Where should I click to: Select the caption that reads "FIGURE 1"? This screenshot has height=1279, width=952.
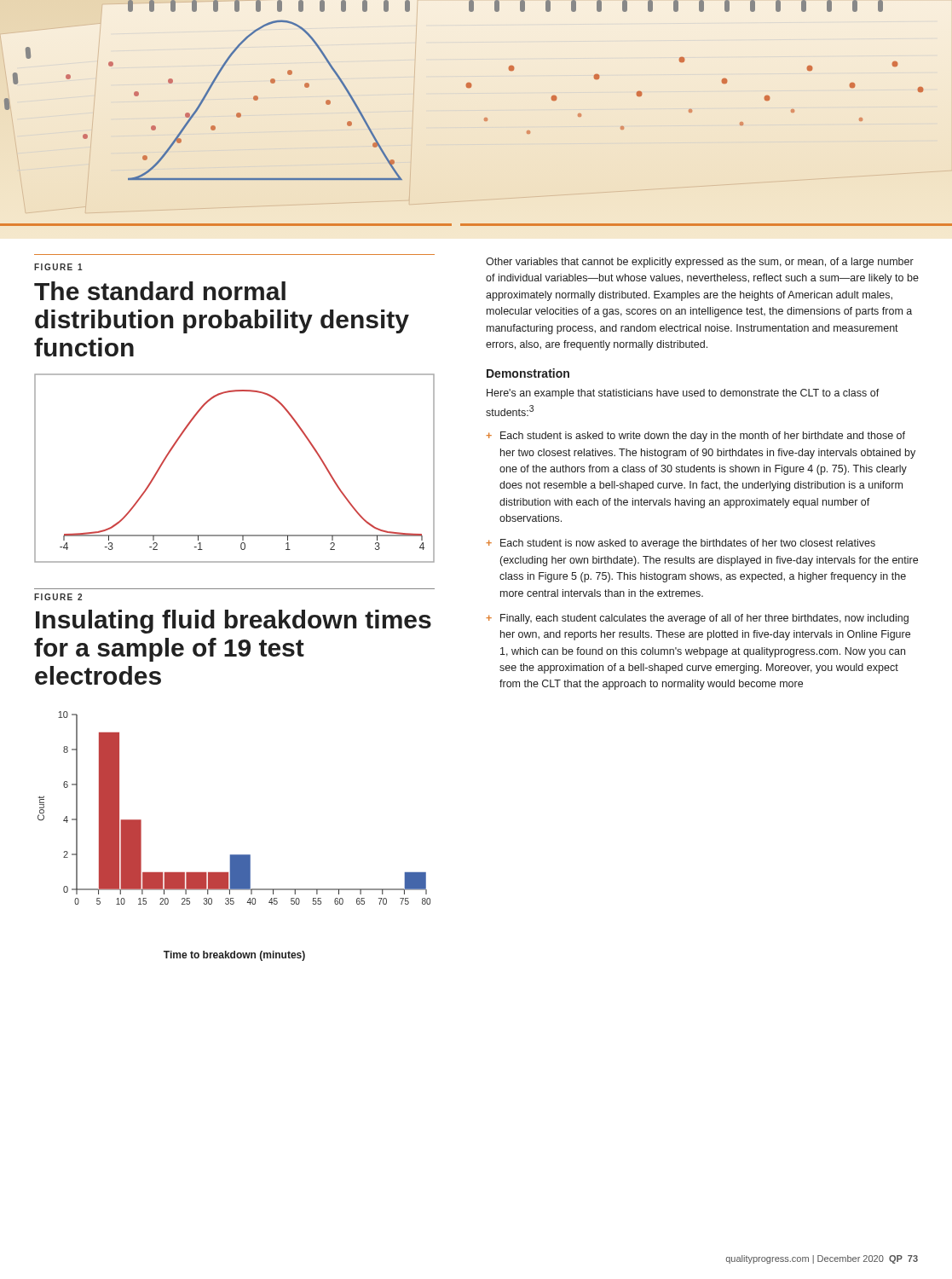click(x=59, y=267)
